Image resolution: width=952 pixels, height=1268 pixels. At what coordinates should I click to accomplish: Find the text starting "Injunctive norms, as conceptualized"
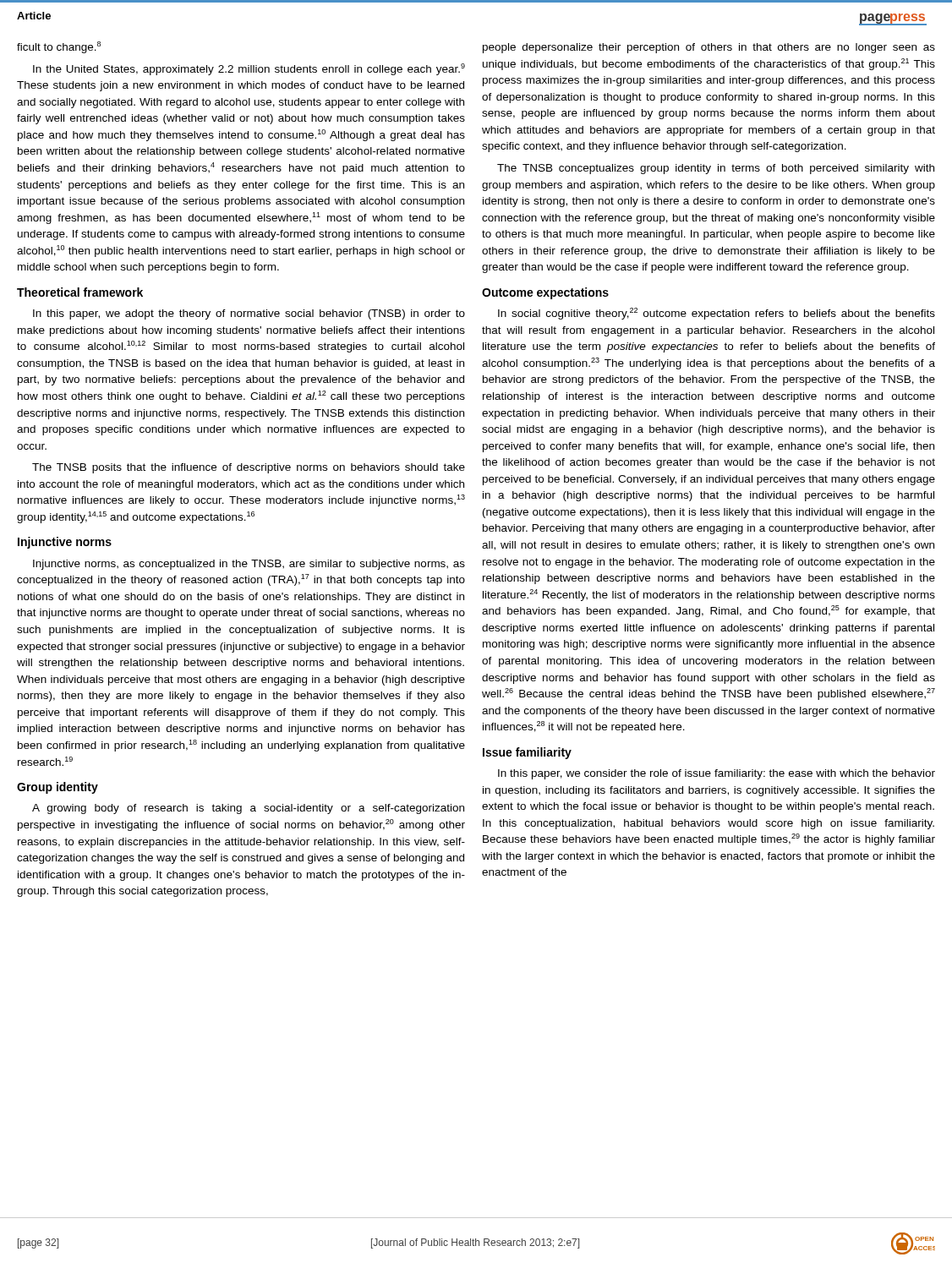point(241,663)
